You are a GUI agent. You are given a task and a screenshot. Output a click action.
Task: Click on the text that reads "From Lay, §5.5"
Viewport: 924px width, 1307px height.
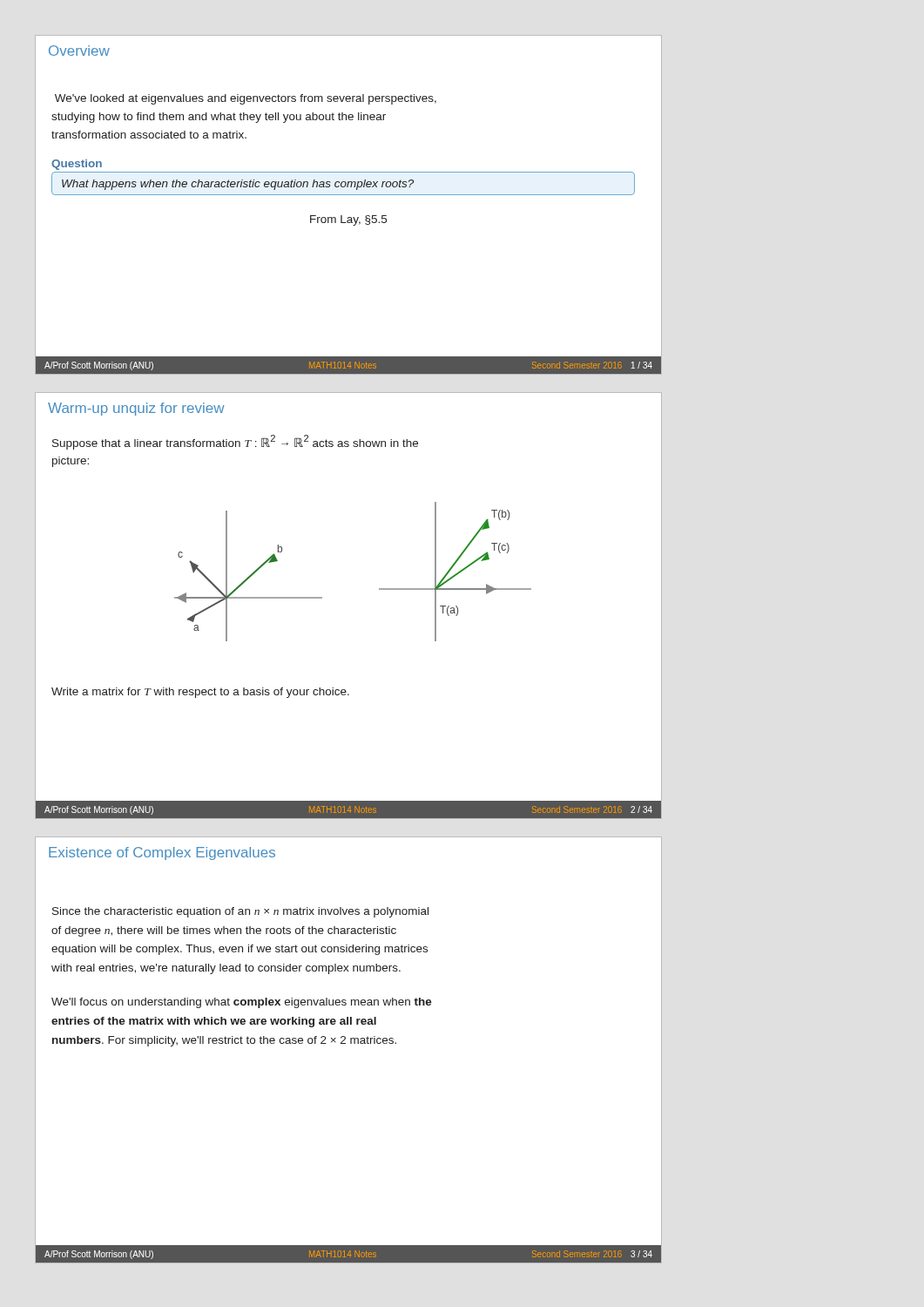(x=348, y=219)
